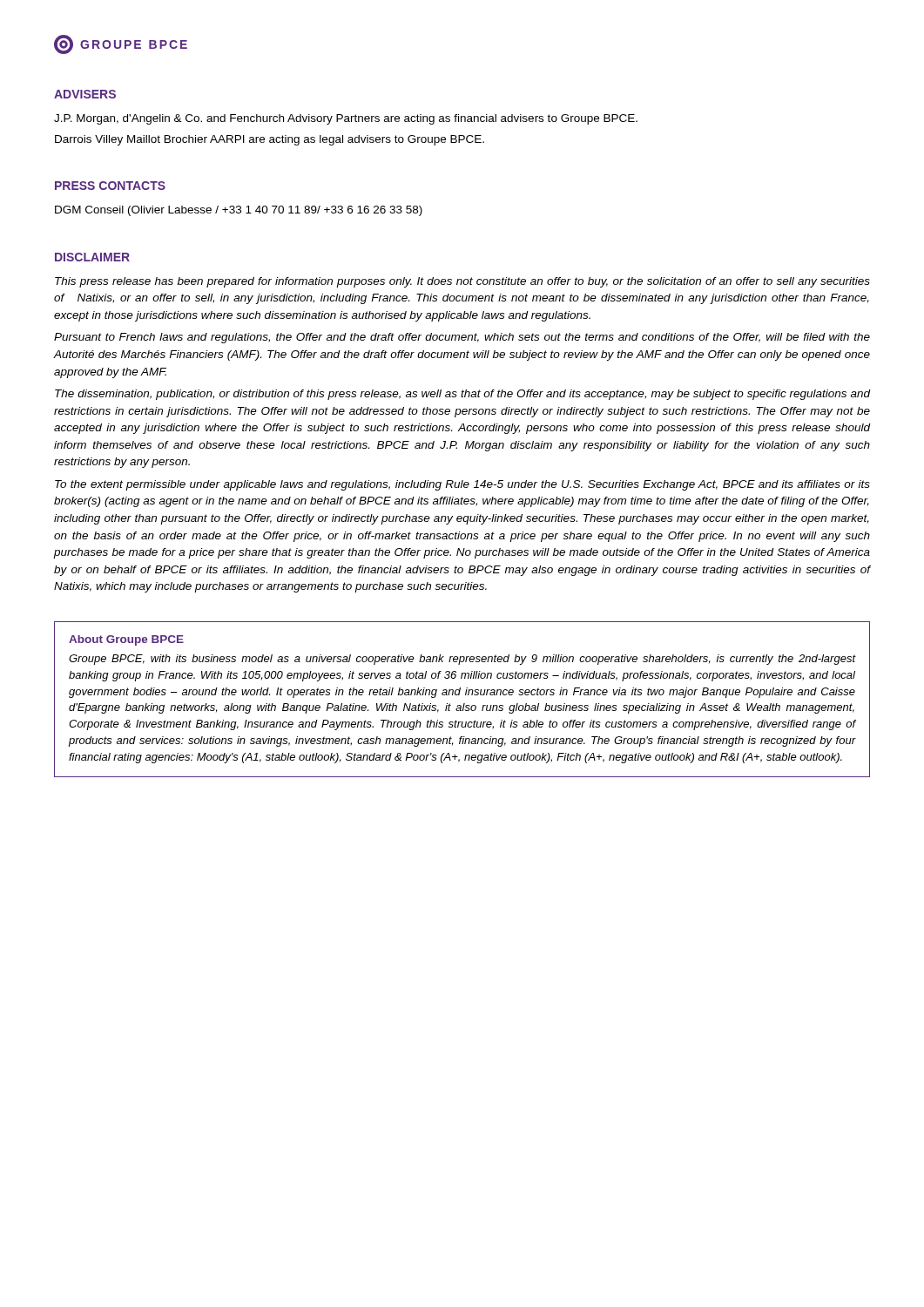Screen dimensions: 1307x924
Task: Click on the region starting "About Groupe BPCE Groupe BPCE, with its"
Action: (x=462, y=699)
